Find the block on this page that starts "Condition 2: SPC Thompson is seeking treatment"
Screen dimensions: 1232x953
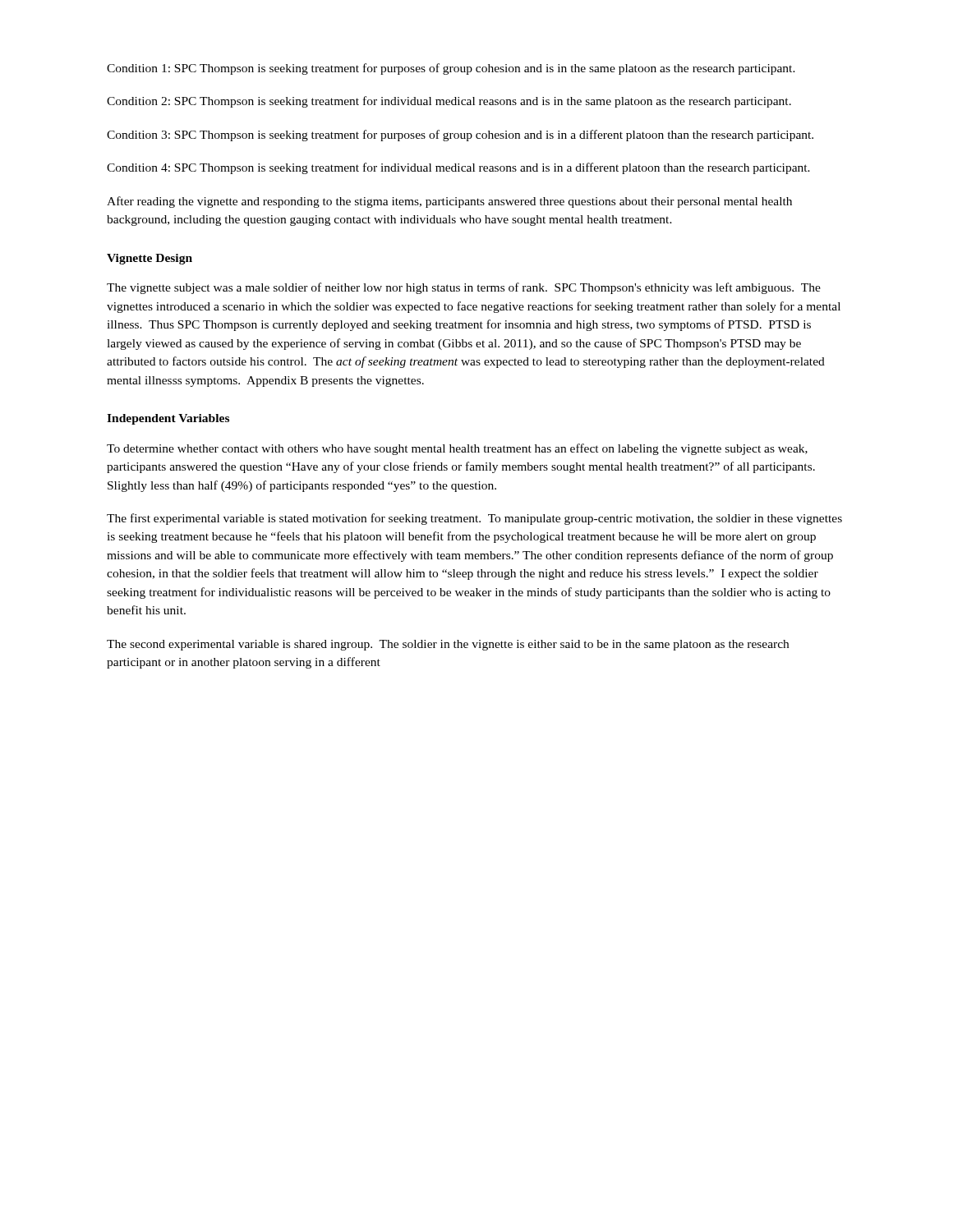coord(449,101)
